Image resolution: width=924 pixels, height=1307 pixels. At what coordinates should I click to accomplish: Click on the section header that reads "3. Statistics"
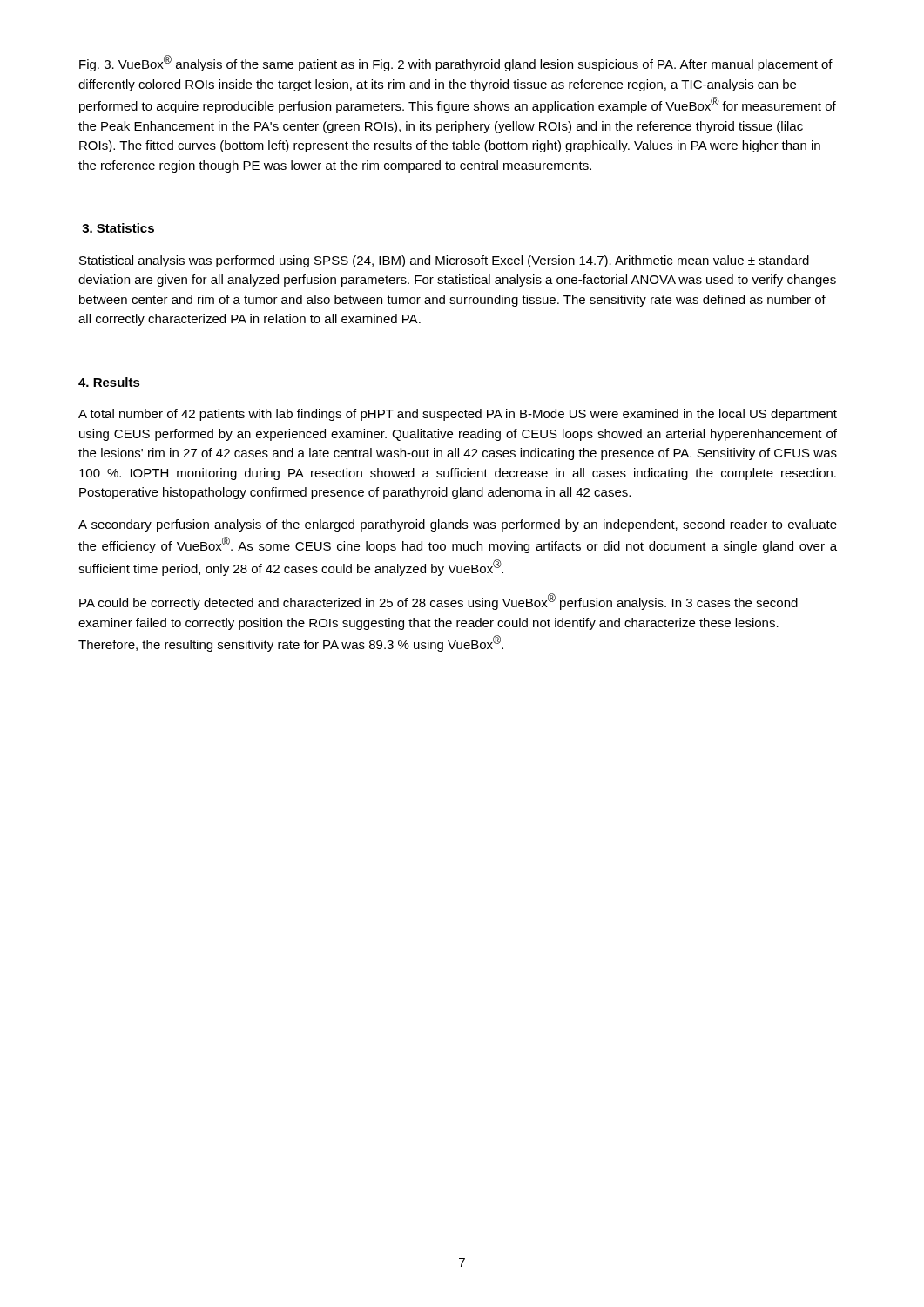pos(118,228)
